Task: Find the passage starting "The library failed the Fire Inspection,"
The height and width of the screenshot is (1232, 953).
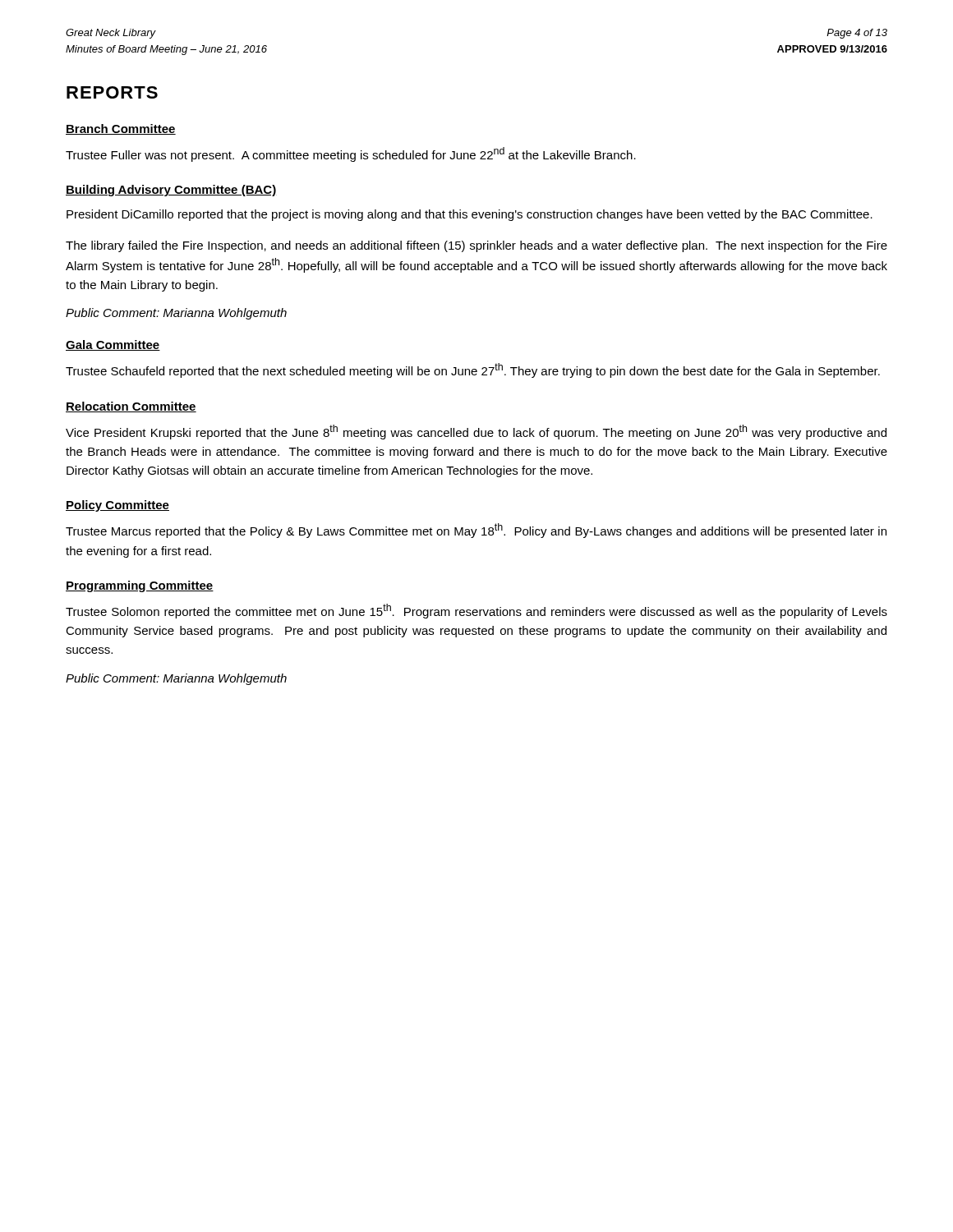Action: tap(476, 265)
